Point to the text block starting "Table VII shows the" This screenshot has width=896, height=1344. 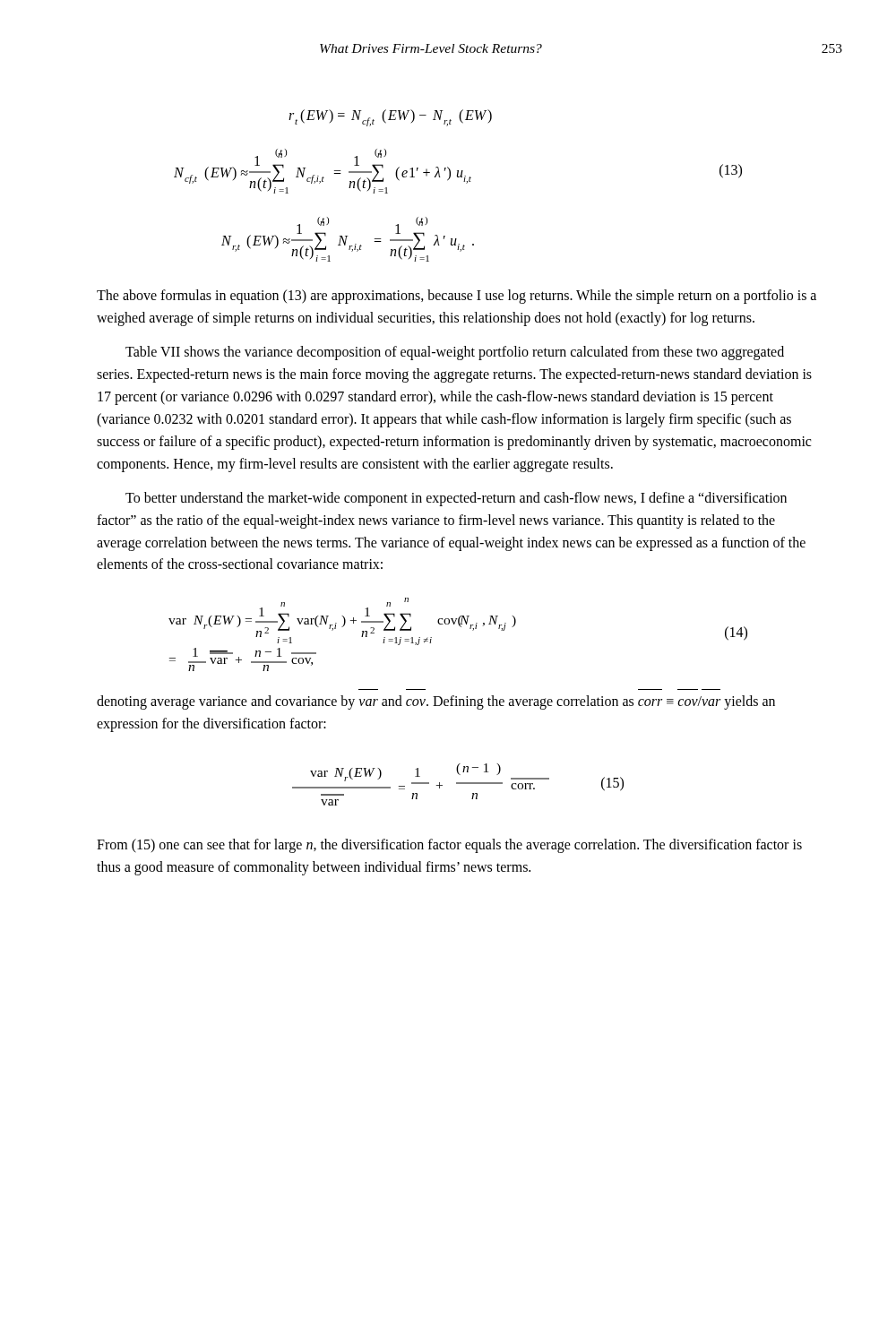[458, 408]
